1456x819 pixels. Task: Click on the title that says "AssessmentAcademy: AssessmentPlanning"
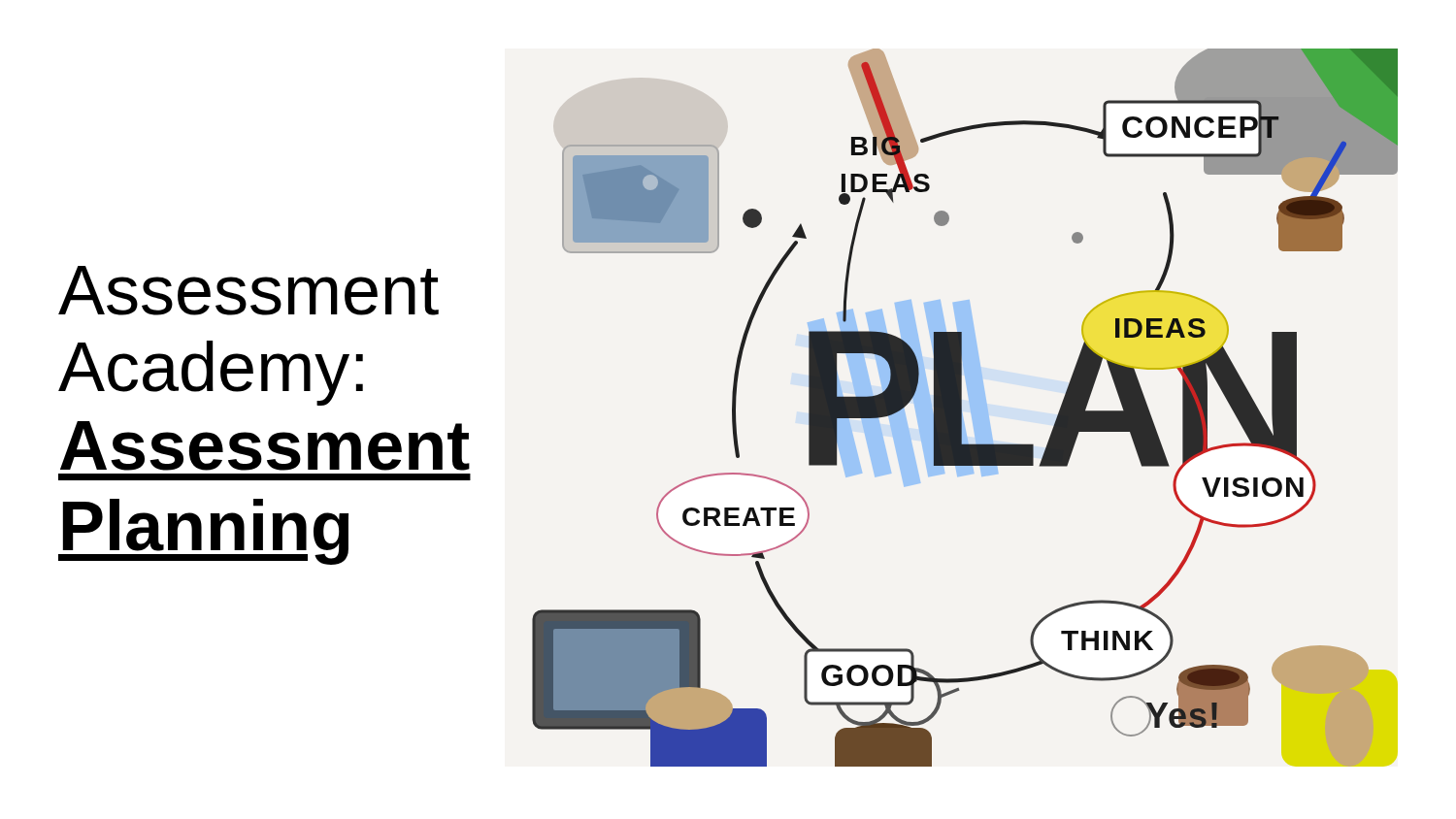pyautogui.click(x=238, y=410)
